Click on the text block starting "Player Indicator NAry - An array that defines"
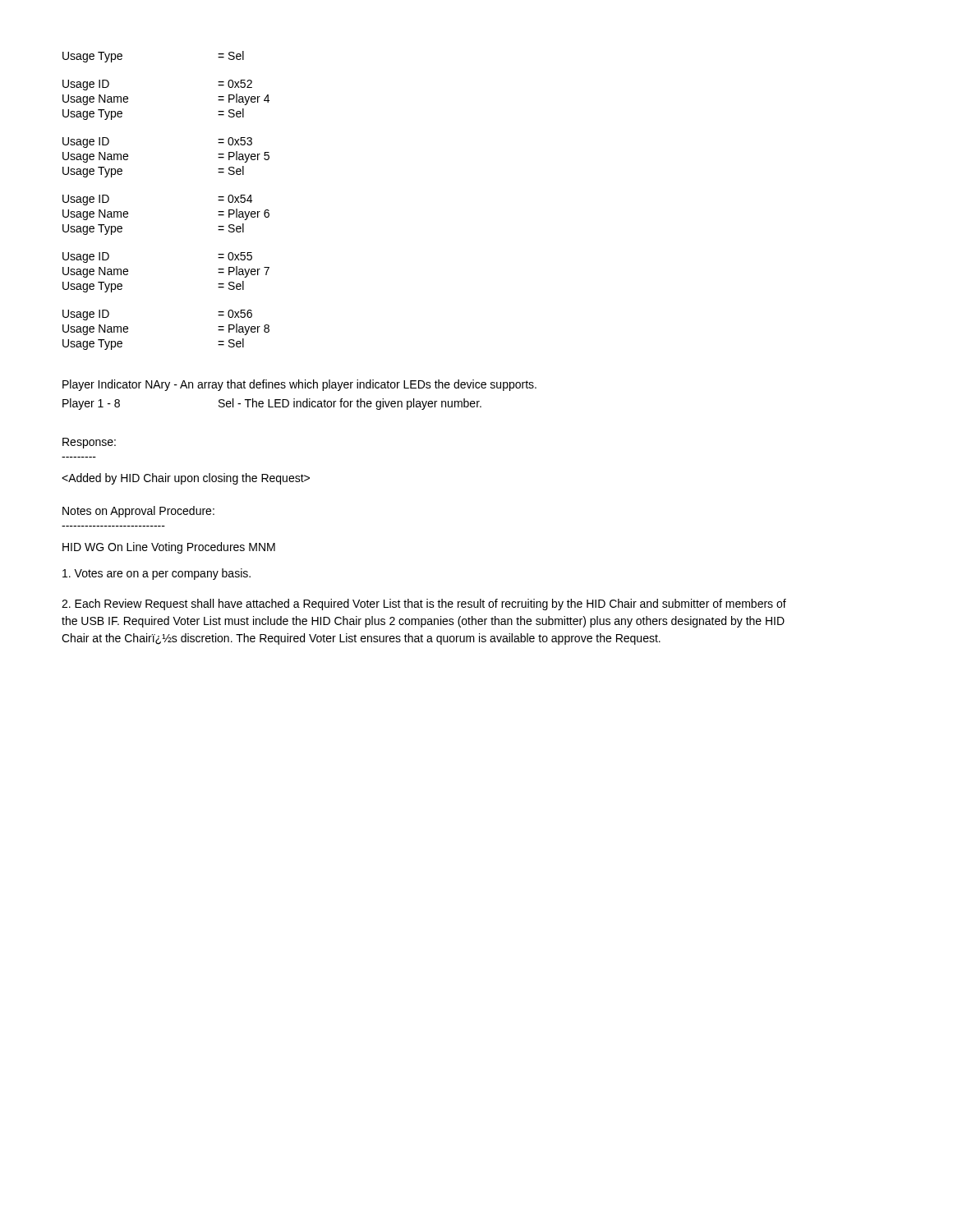This screenshot has width=953, height=1232. pyautogui.click(x=431, y=394)
